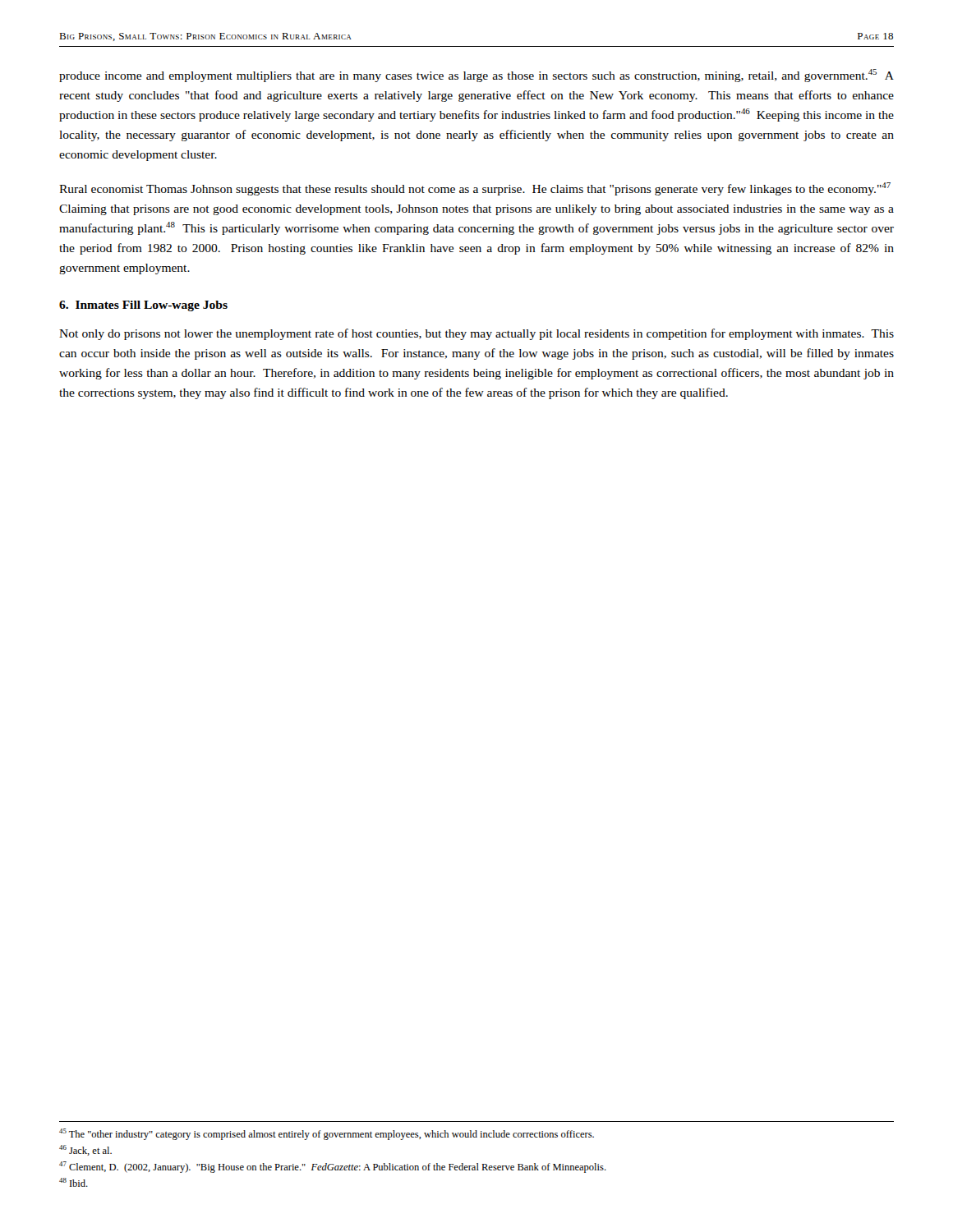Image resolution: width=953 pixels, height=1232 pixels.
Task: Select the text starting "47 Clement, D. (2002,"
Action: pyautogui.click(x=333, y=1166)
